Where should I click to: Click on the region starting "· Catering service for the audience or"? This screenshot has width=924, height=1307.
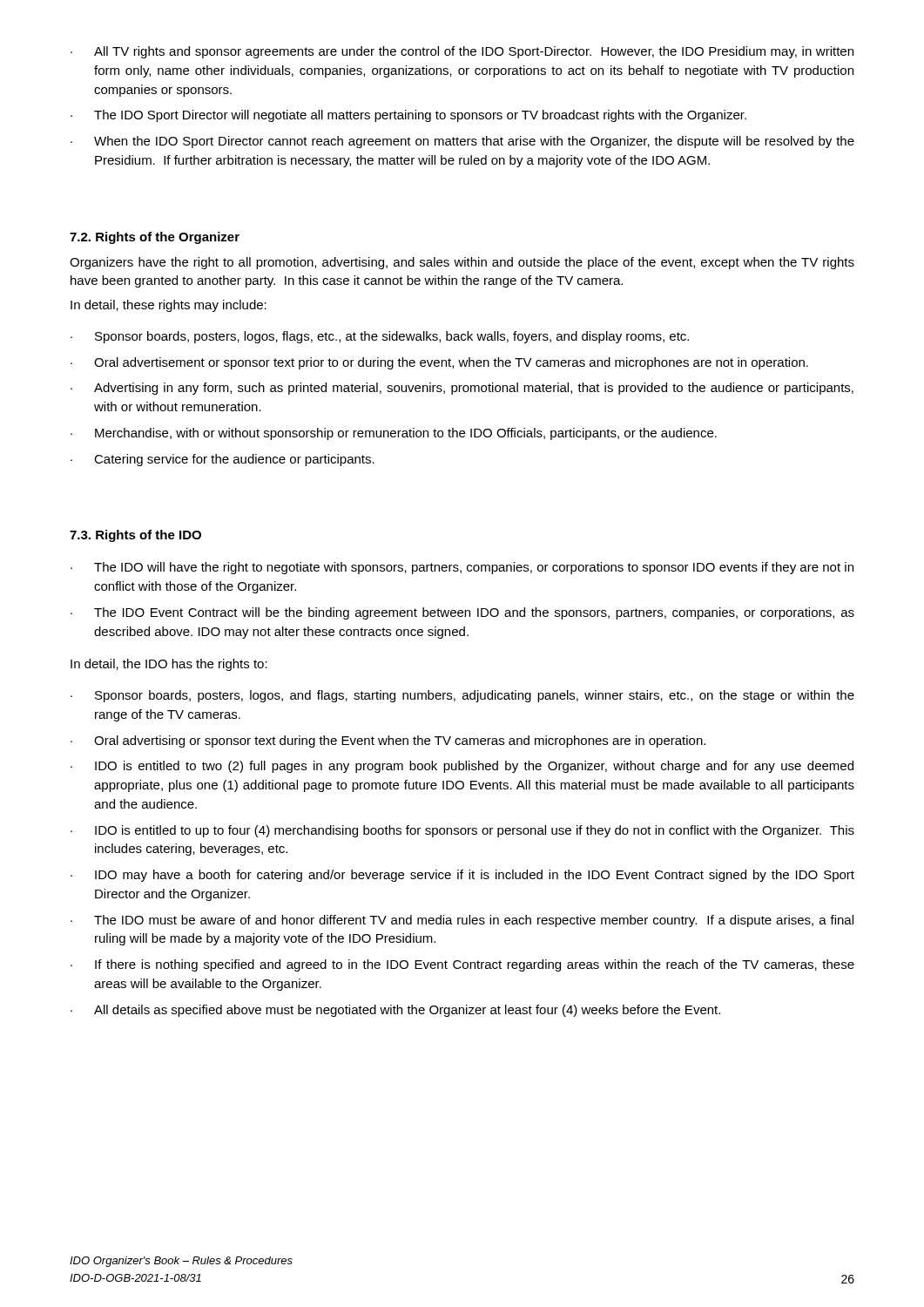coord(223,460)
